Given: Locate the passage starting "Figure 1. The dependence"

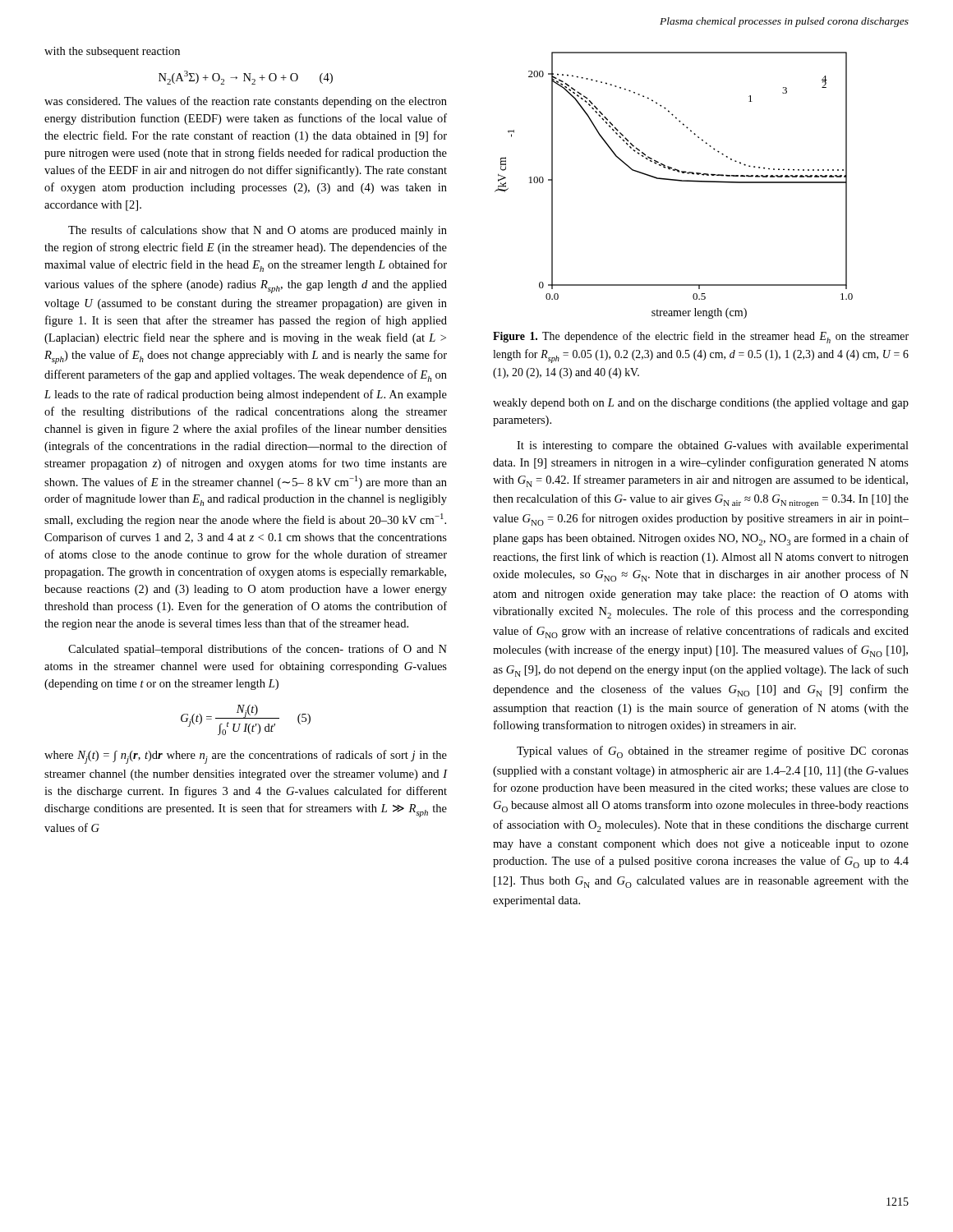Looking at the screenshot, I should [x=701, y=355].
